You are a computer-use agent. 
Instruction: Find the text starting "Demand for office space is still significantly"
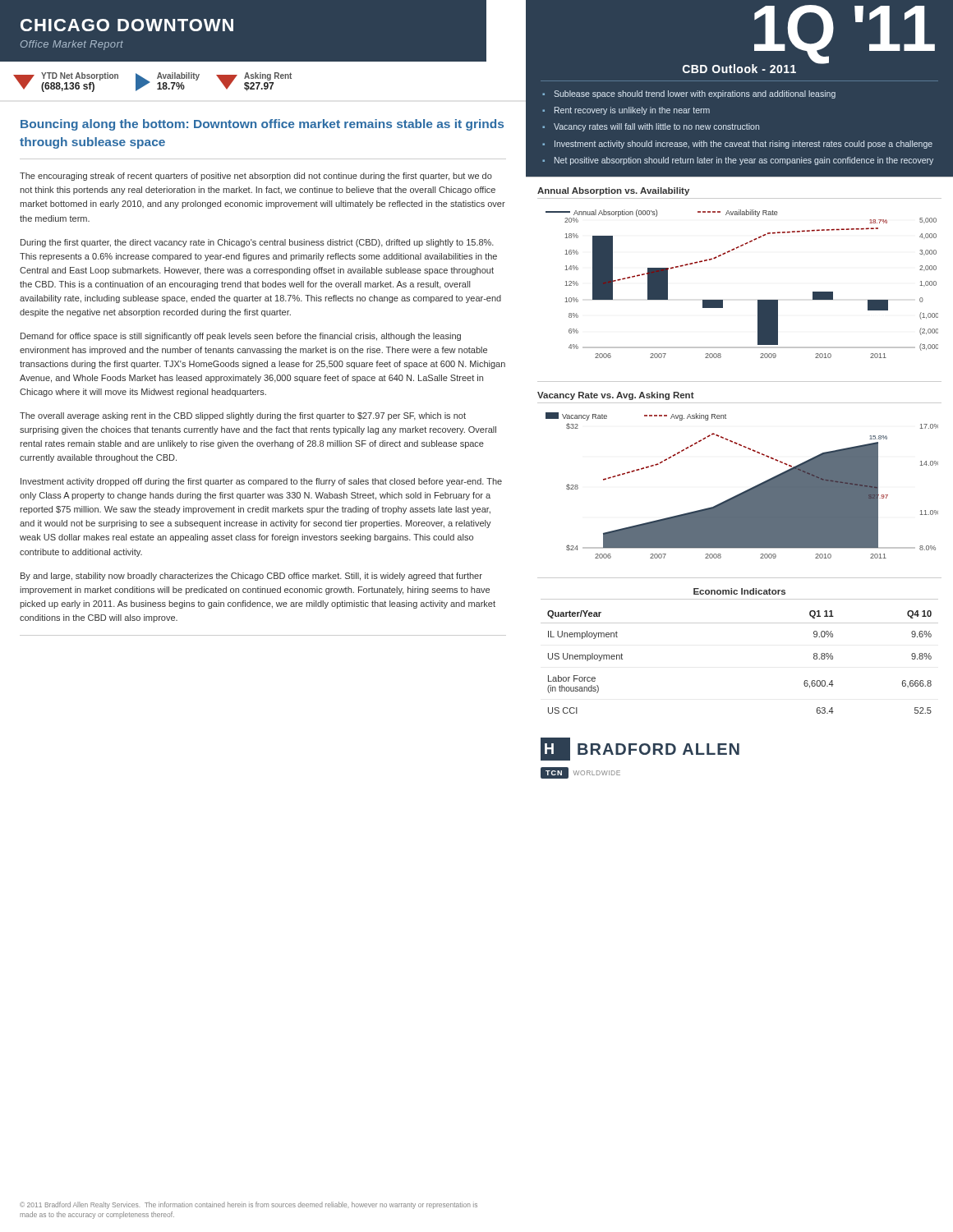pos(263,364)
